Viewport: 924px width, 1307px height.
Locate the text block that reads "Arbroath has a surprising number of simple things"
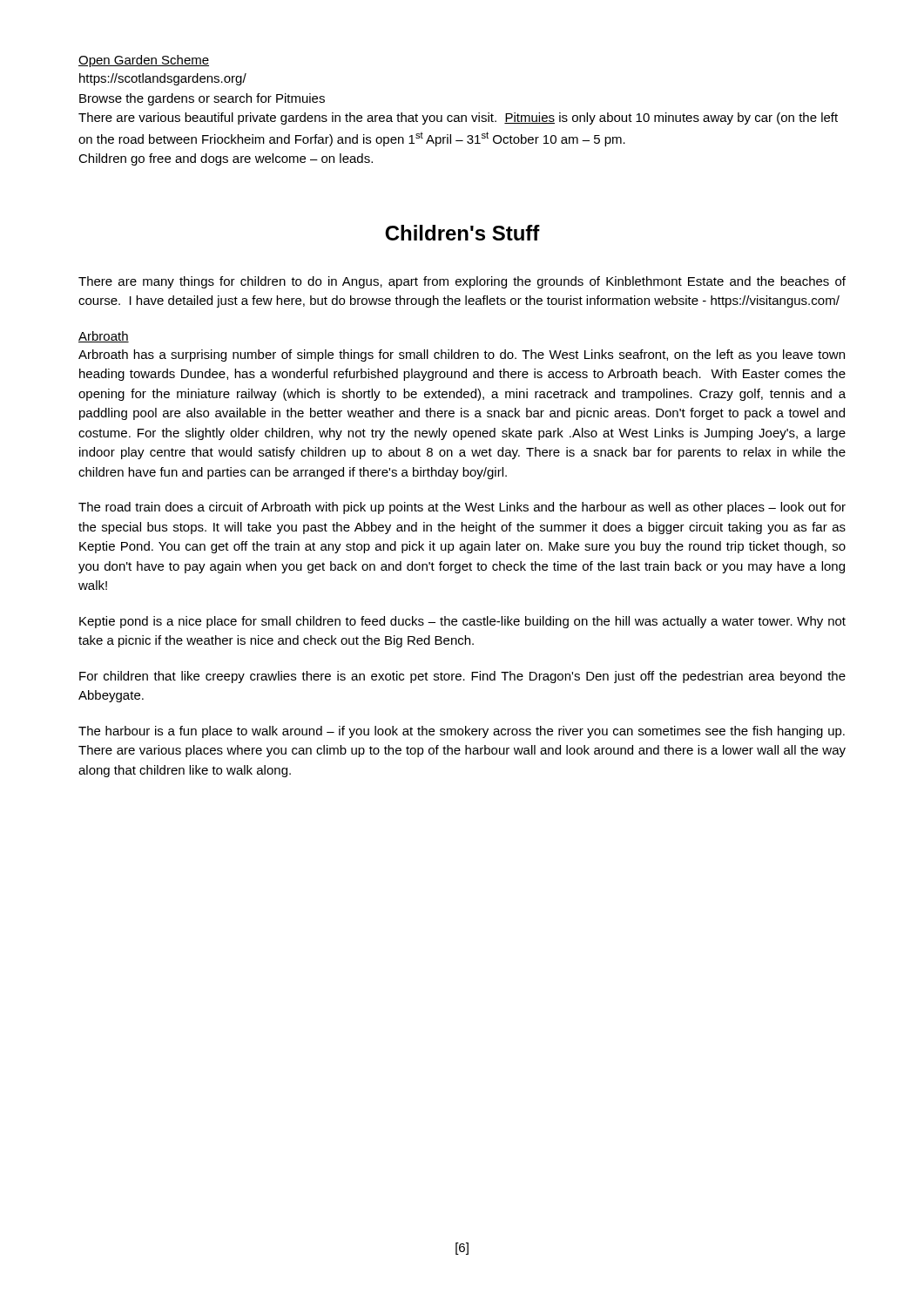(x=462, y=413)
